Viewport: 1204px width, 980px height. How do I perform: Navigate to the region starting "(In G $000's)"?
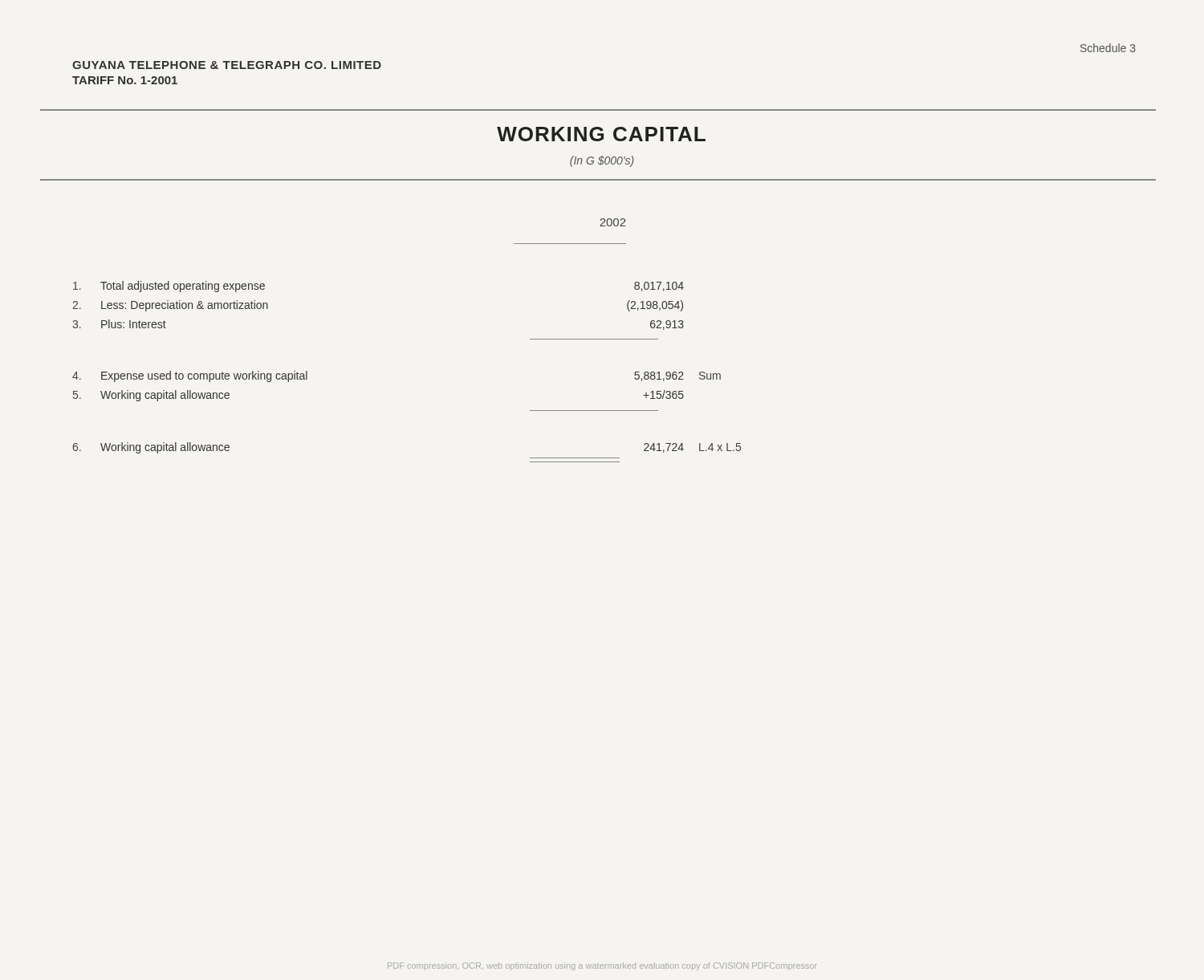click(602, 161)
